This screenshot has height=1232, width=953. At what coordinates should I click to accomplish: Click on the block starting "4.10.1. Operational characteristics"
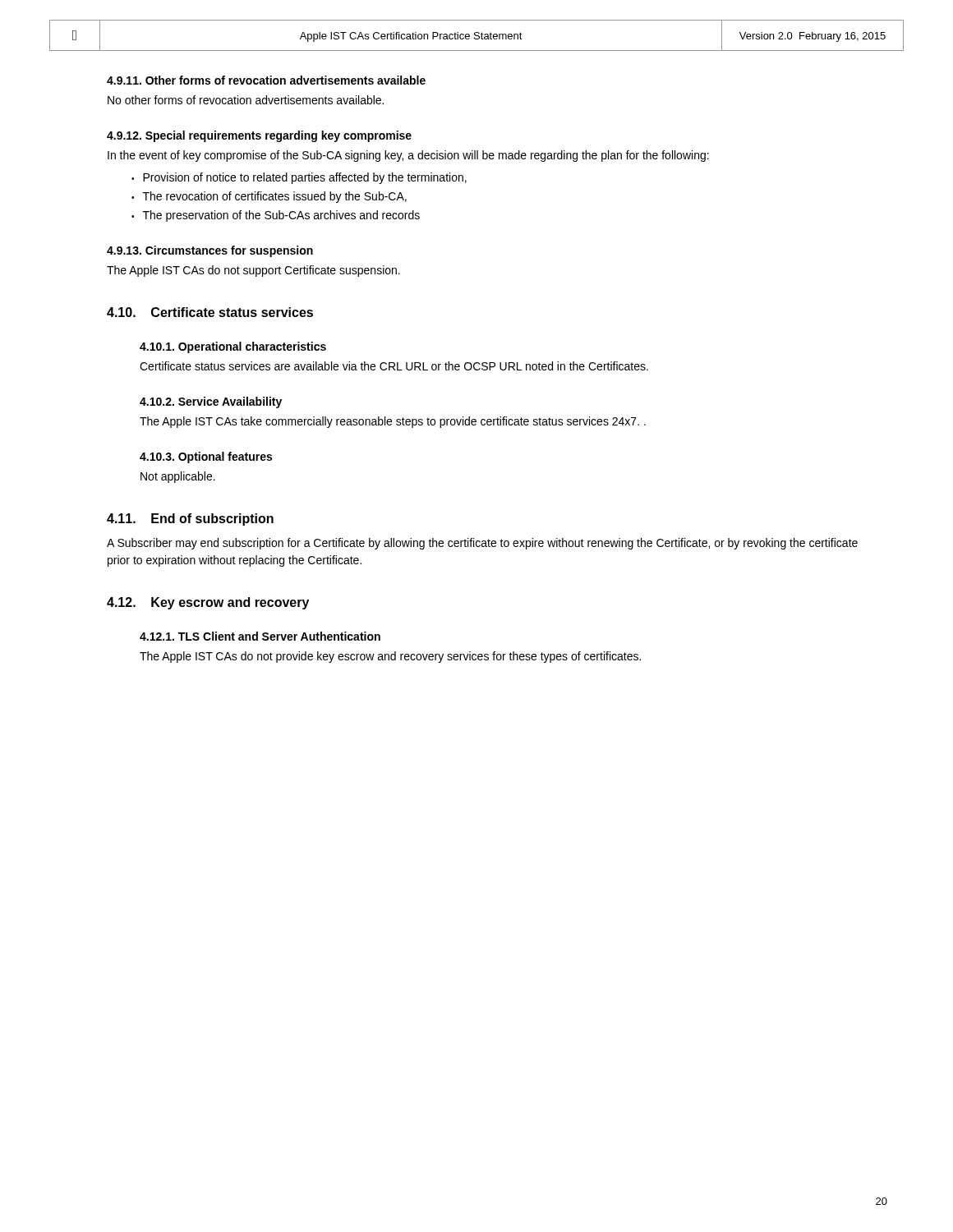pyautogui.click(x=233, y=347)
